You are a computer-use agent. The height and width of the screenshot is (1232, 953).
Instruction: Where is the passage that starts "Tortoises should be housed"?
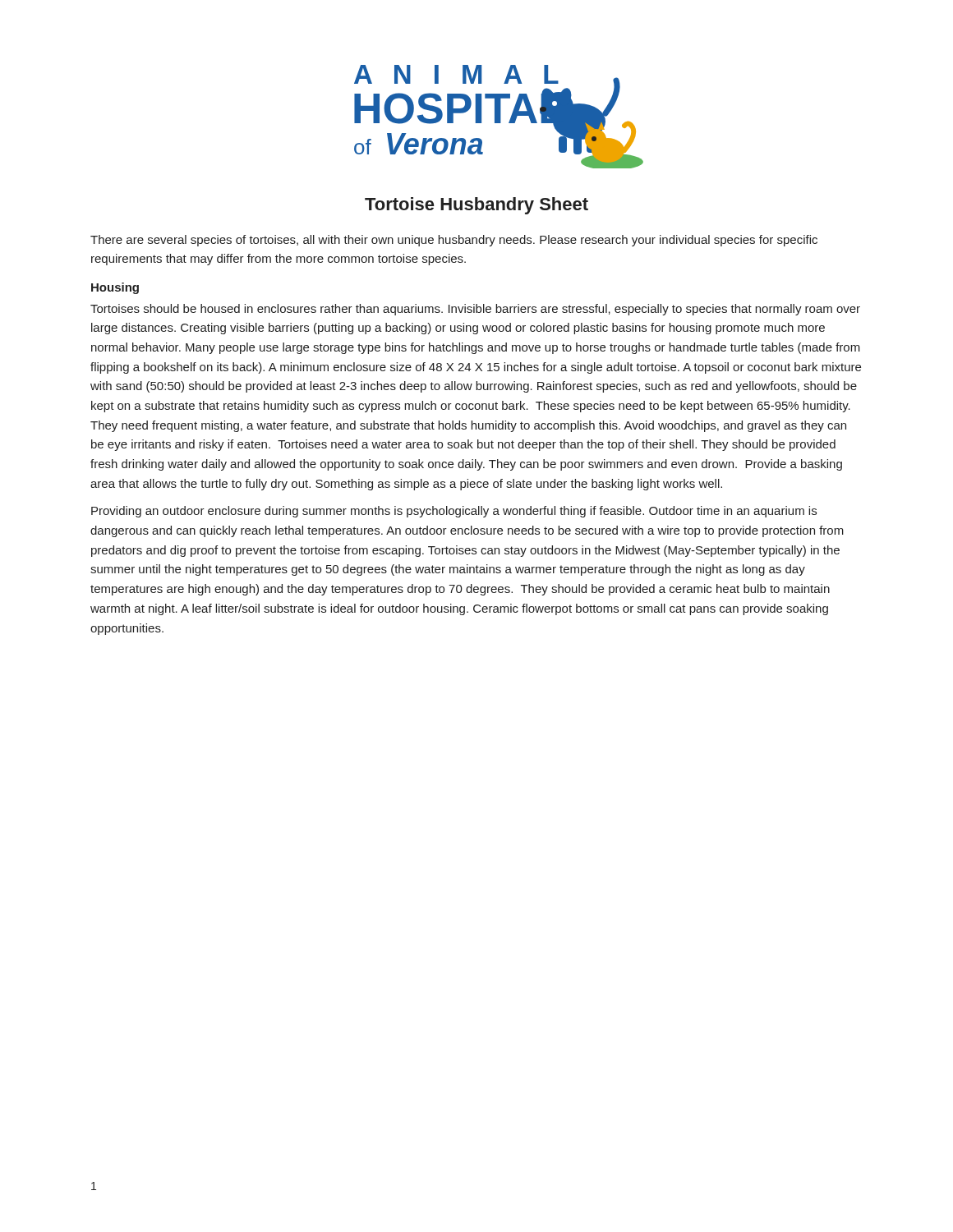click(x=476, y=396)
